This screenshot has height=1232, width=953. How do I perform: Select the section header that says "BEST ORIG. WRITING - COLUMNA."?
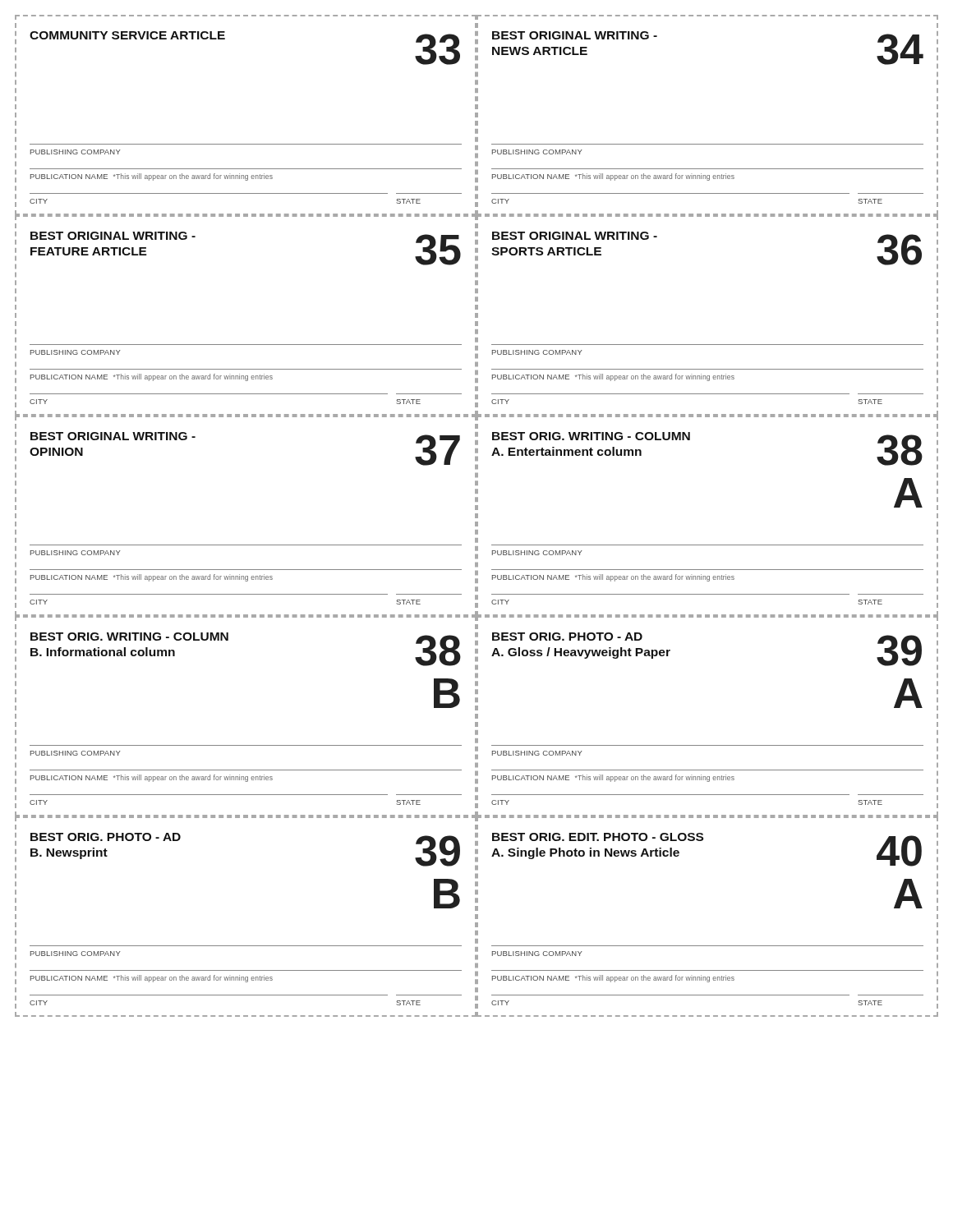click(587, 450)
